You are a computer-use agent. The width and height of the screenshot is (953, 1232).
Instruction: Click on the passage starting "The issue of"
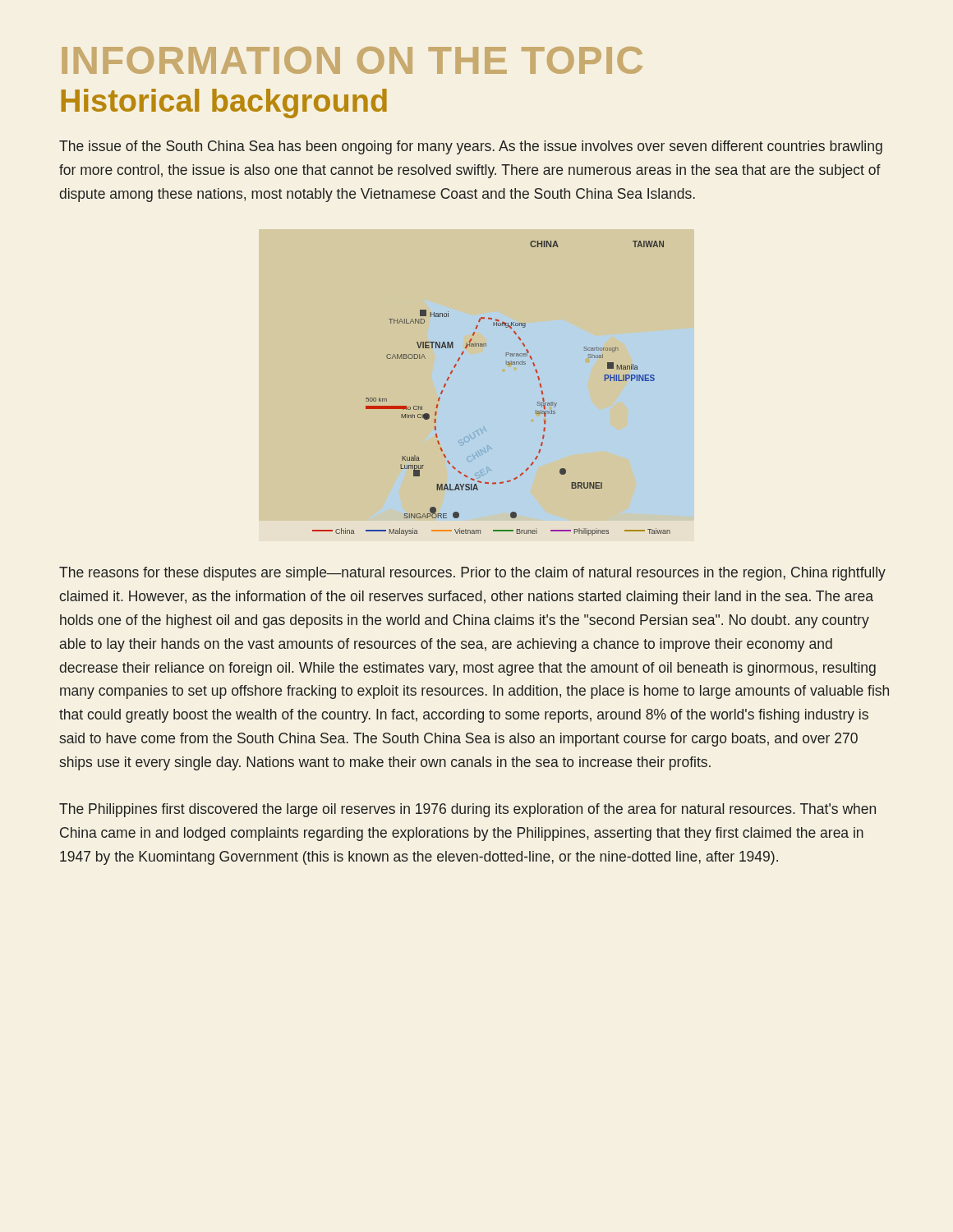coord(471,170)
